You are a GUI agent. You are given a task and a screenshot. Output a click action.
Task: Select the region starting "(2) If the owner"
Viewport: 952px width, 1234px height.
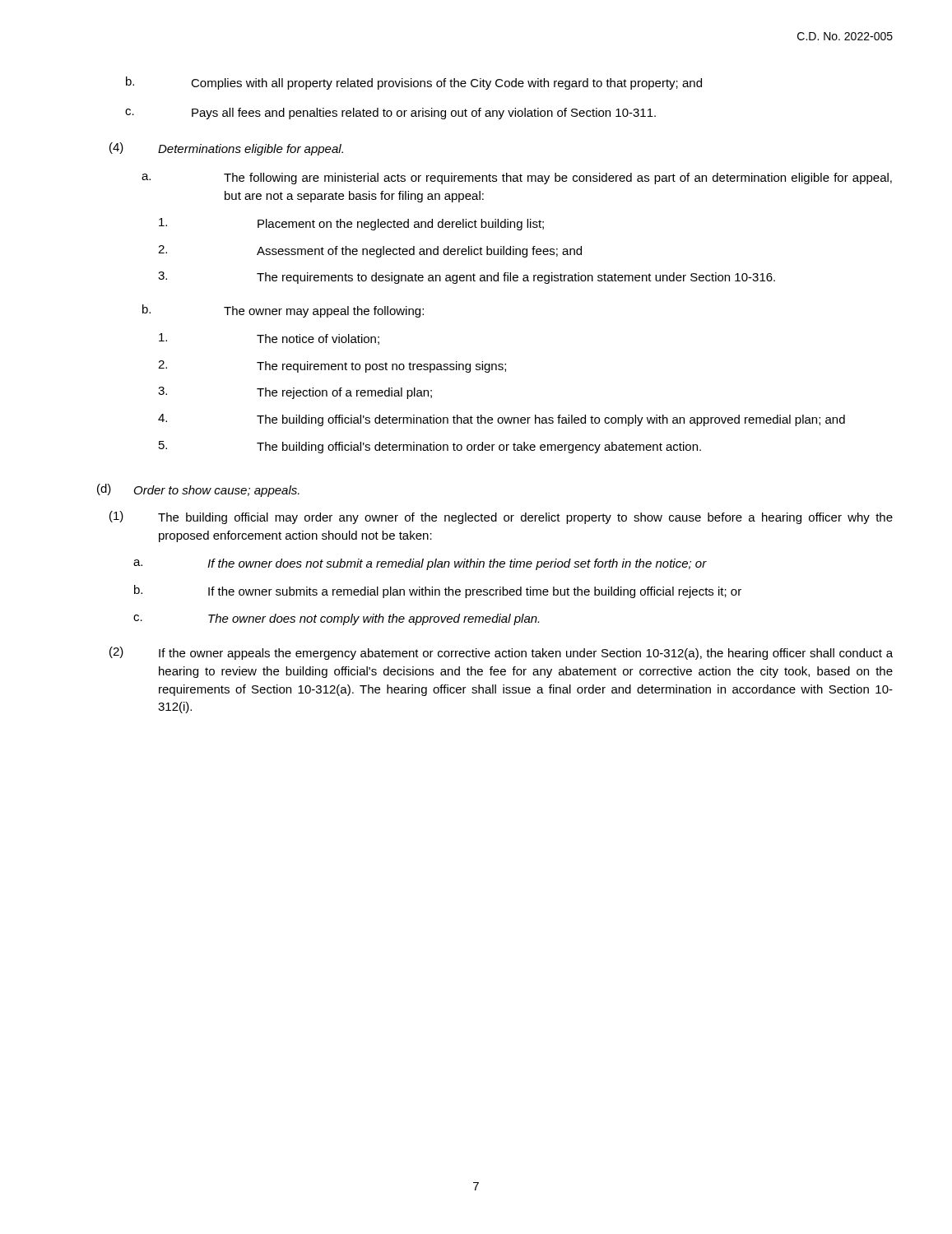[x=476, y=680]
